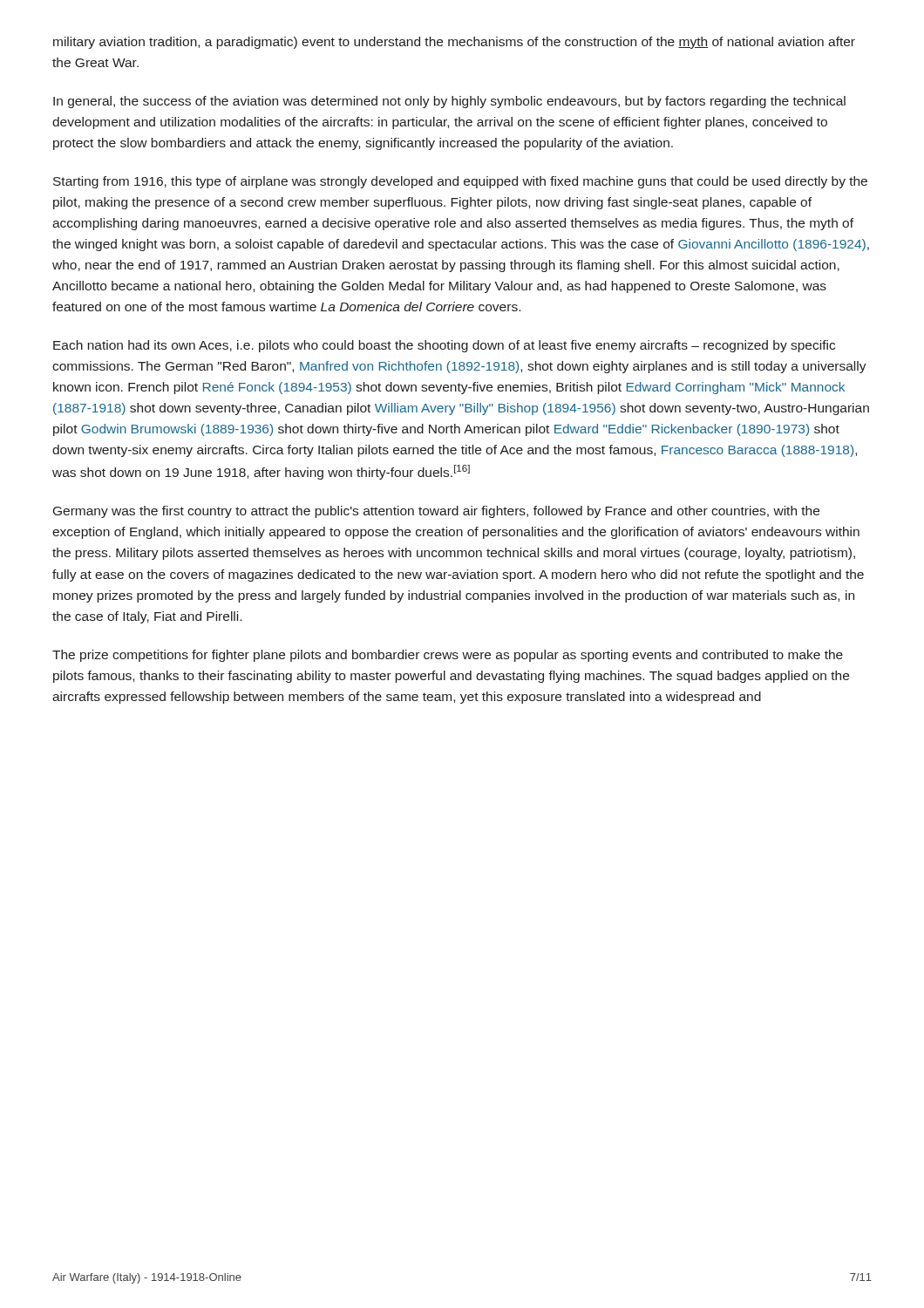Select the text block containing "military aviation tradition, a"
This screenshot has height=1308, width=924.
pyautogui.click(x=454, y=52)
